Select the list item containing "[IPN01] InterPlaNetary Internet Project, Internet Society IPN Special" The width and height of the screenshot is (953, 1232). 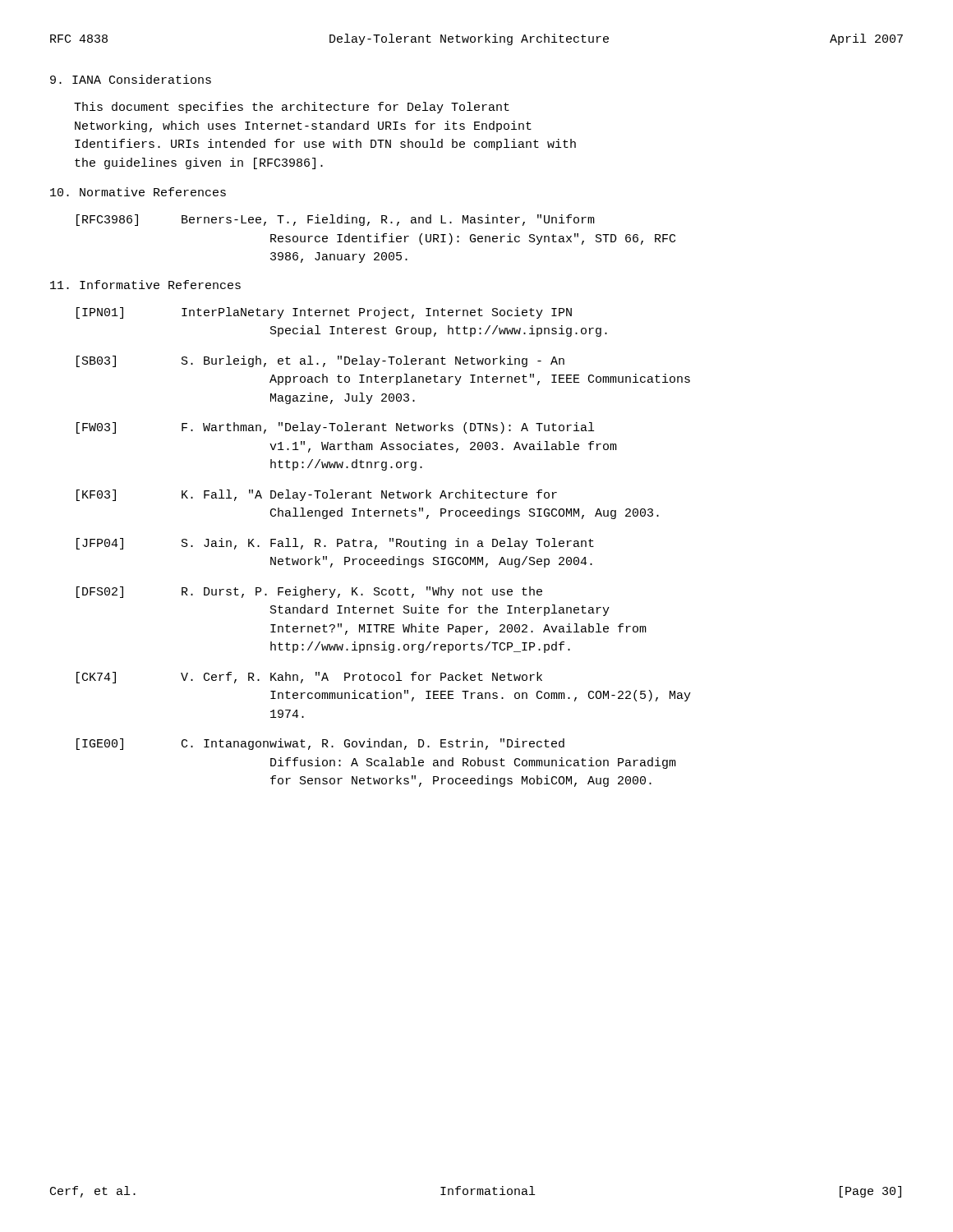click(476, 323)
